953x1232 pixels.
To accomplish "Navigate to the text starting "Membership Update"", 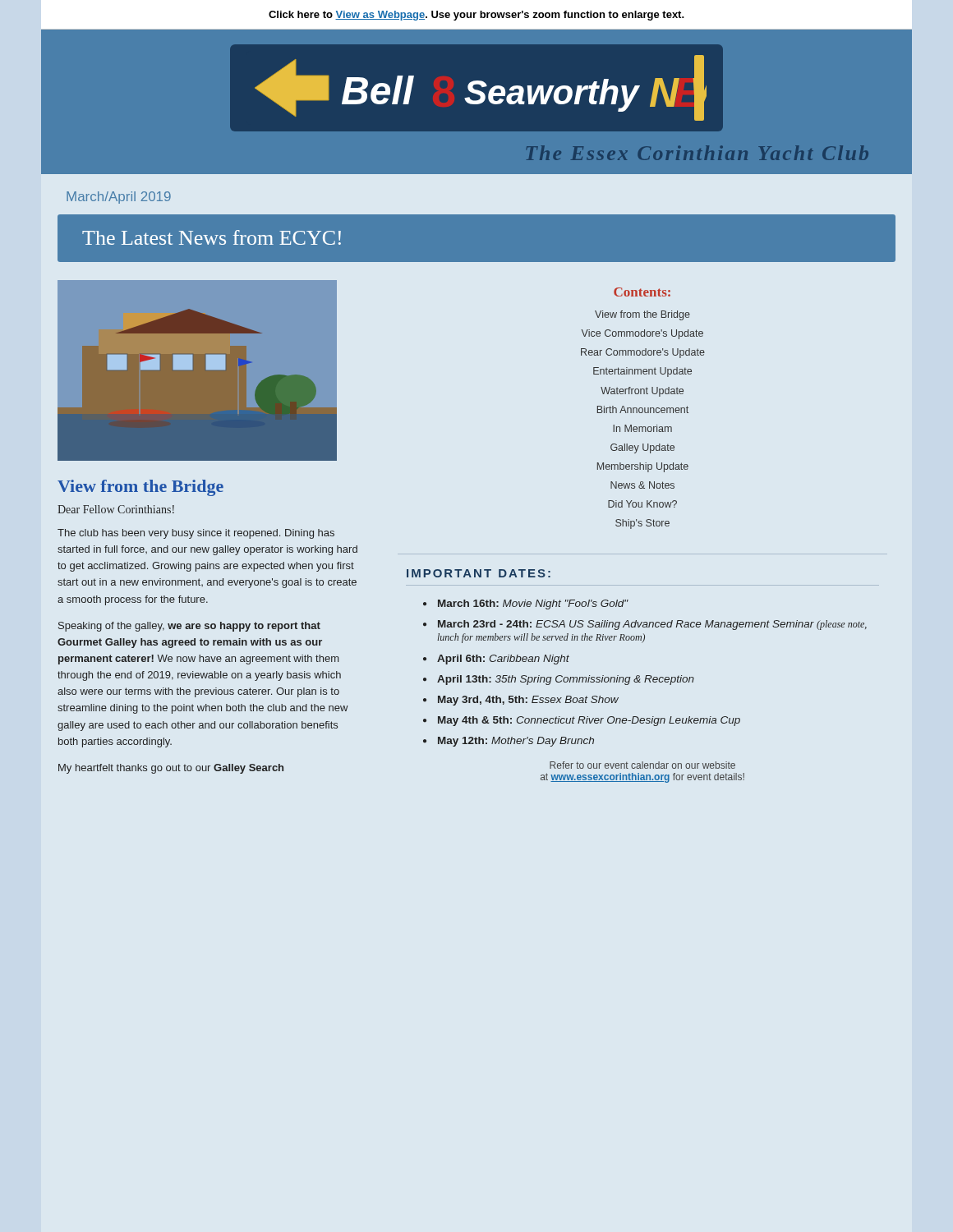I will (642, 466).
